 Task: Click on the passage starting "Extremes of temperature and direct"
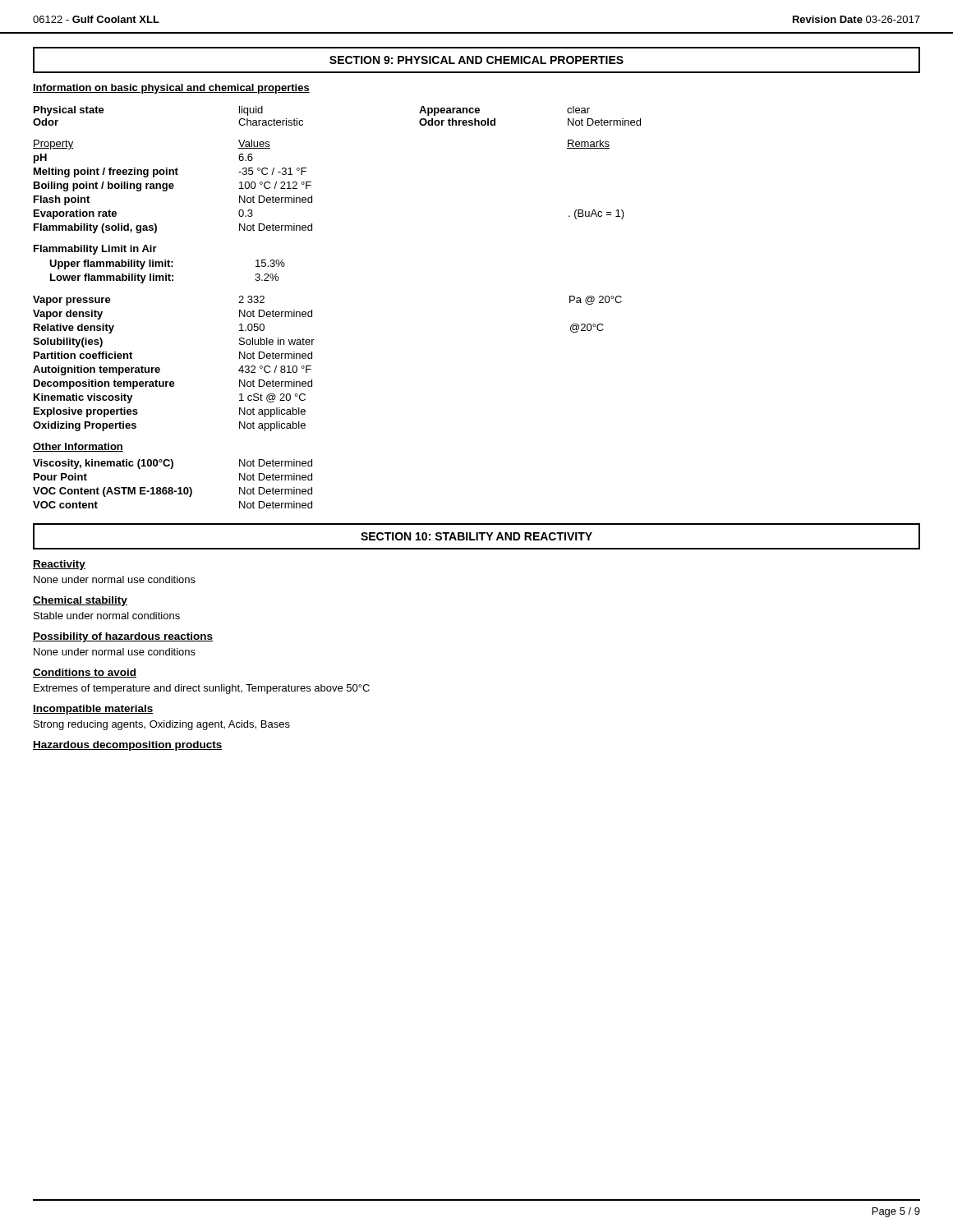(x=201, y=688)
